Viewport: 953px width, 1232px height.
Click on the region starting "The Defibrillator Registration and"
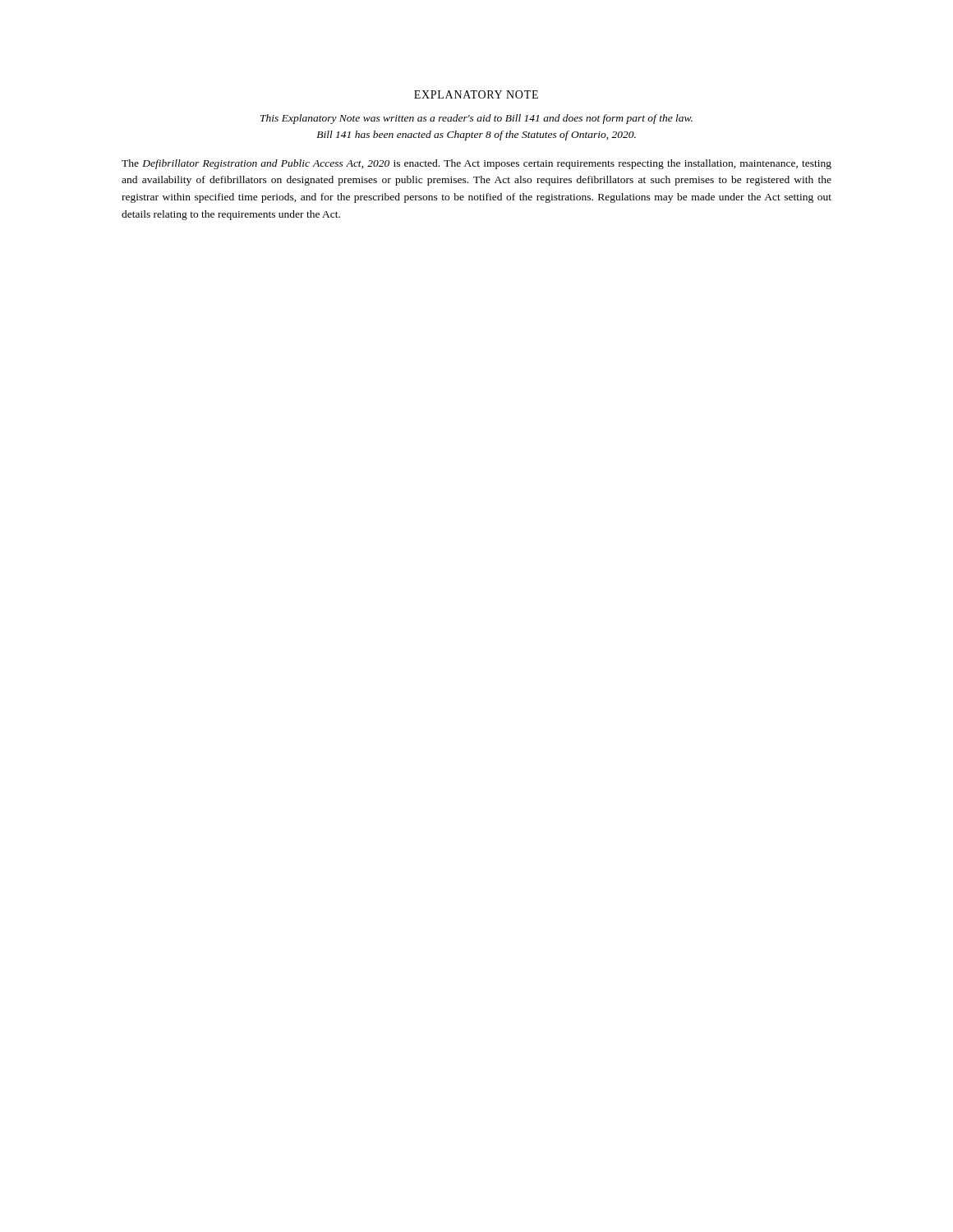click(x=476, y=188)
